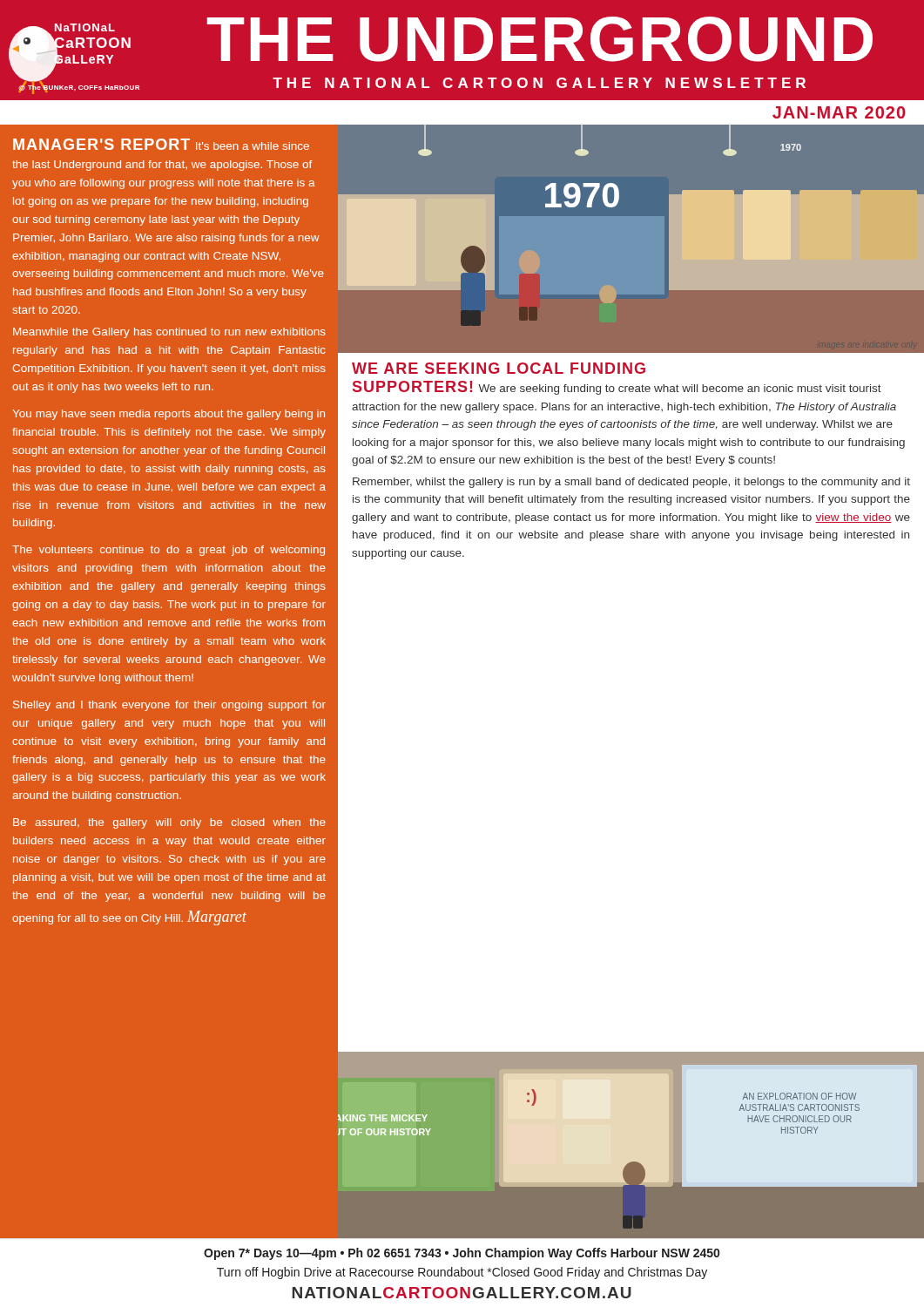This screenshot has height=1307, width=924.
Task: Point to the block beginning "You may have"
Action: point(169,468)
